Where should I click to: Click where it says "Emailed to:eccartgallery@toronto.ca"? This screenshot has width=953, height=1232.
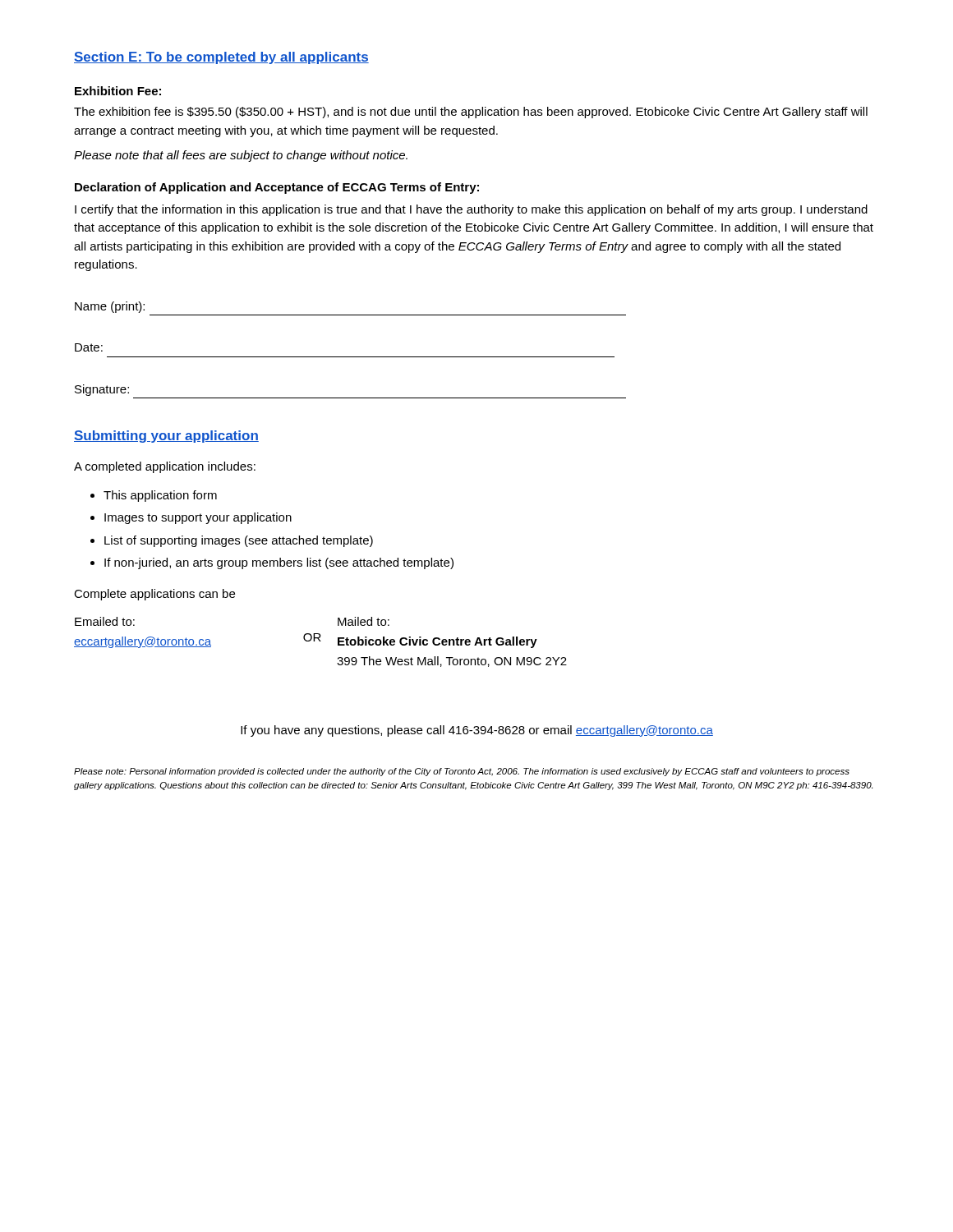(143, 631)
